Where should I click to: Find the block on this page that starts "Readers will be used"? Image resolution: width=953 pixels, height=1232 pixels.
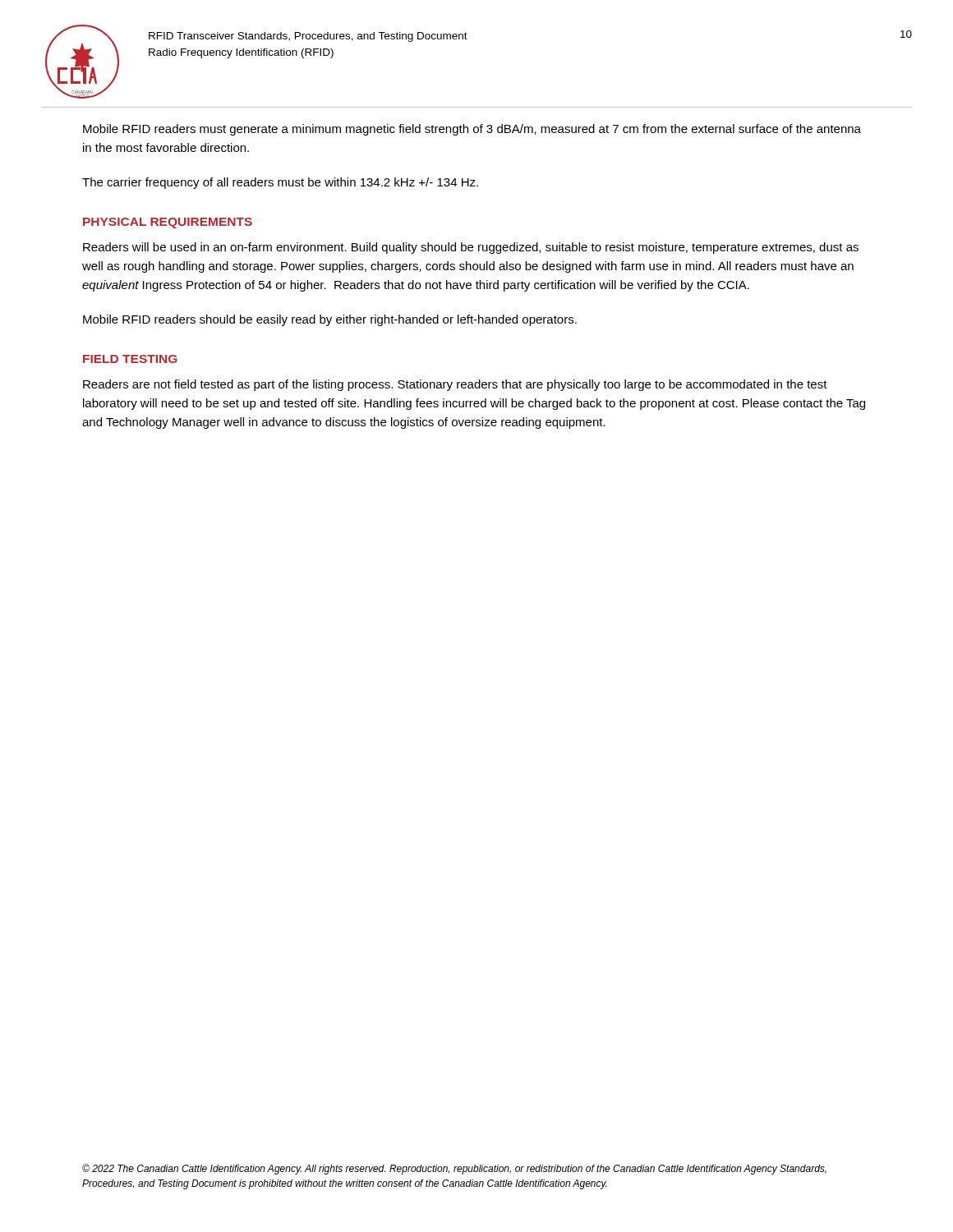click(x=471, y=266)
